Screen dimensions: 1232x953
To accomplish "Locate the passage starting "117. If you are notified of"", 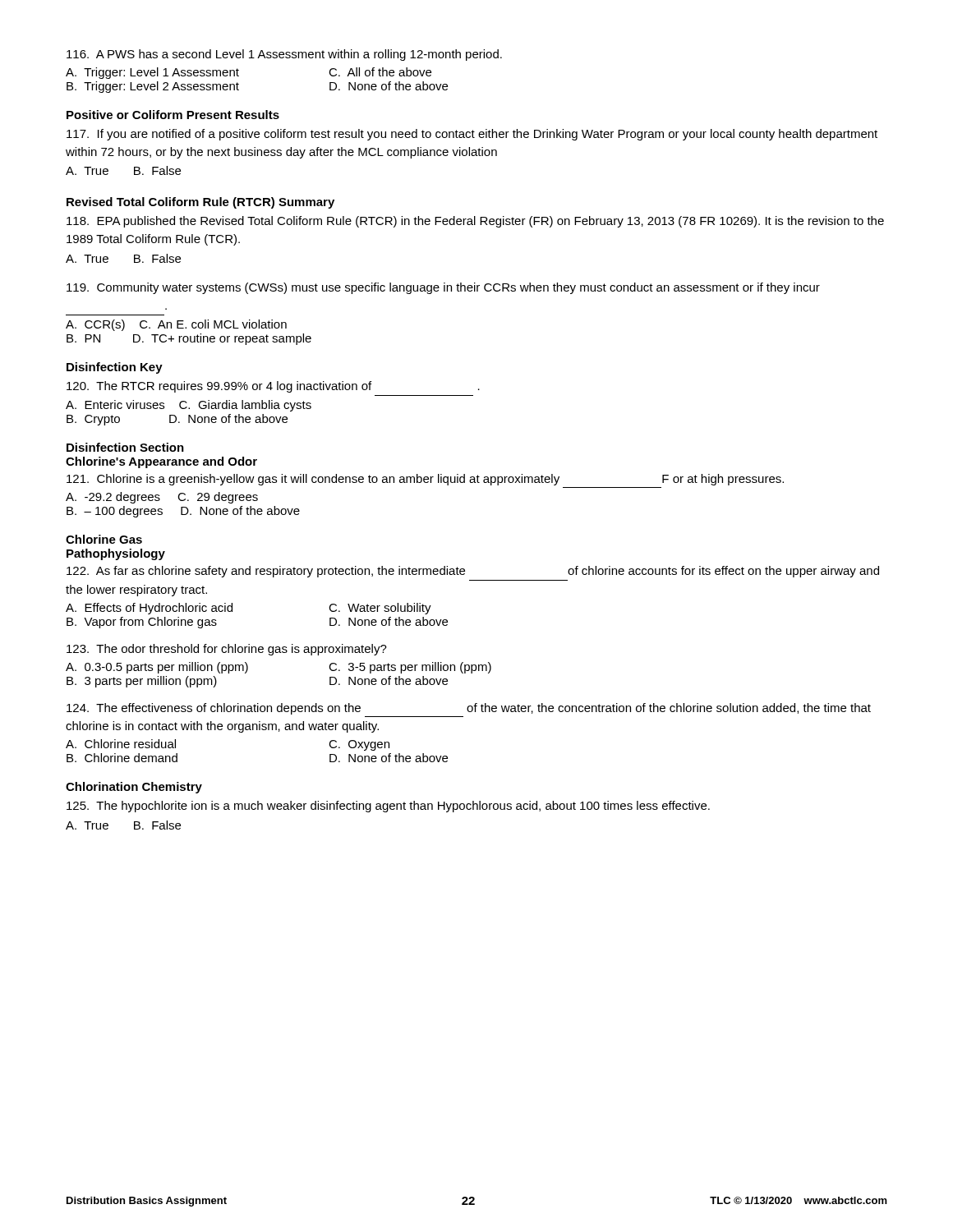I will point(476,152).
